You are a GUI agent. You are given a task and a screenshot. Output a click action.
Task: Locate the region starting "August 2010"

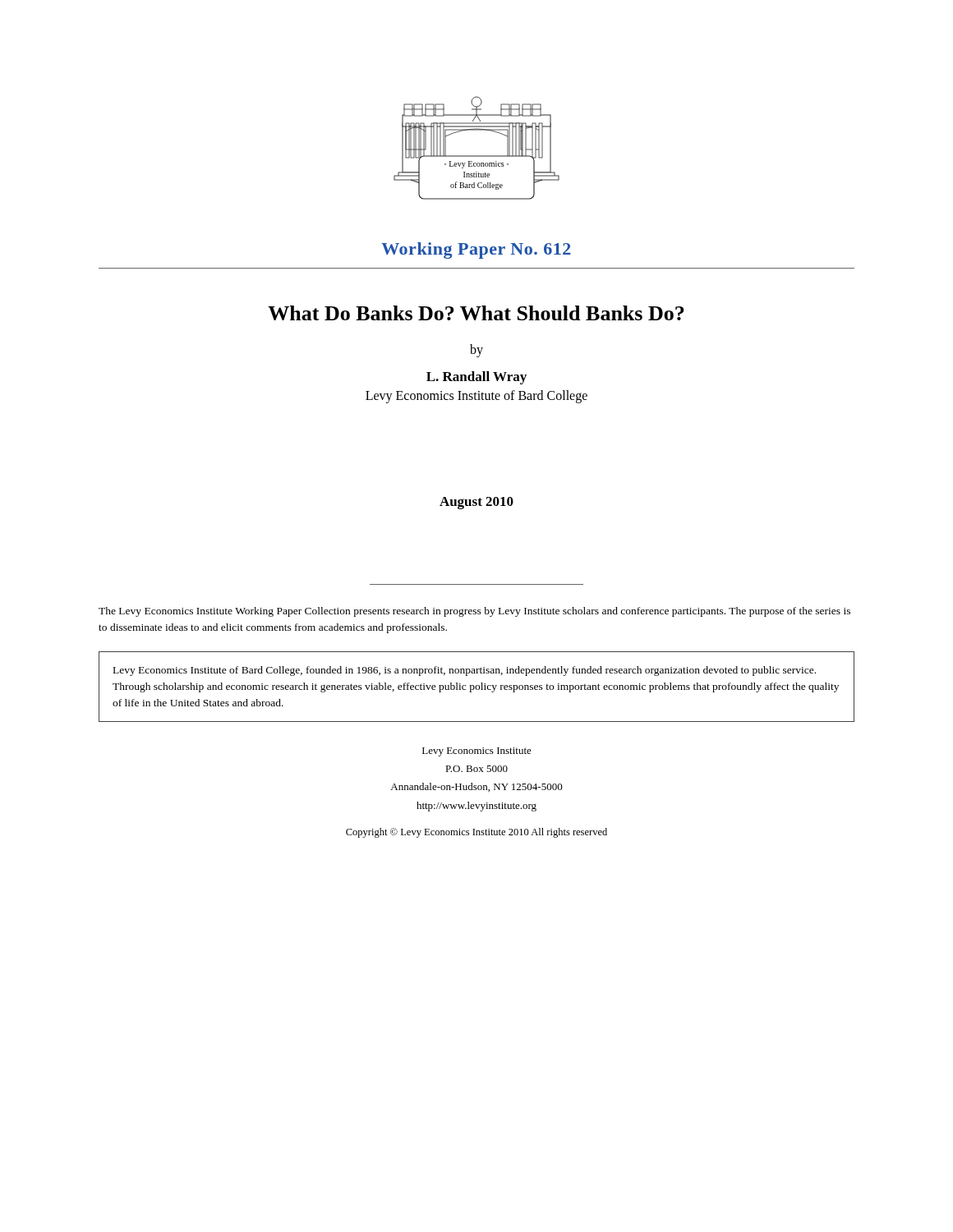coord(476,501)
